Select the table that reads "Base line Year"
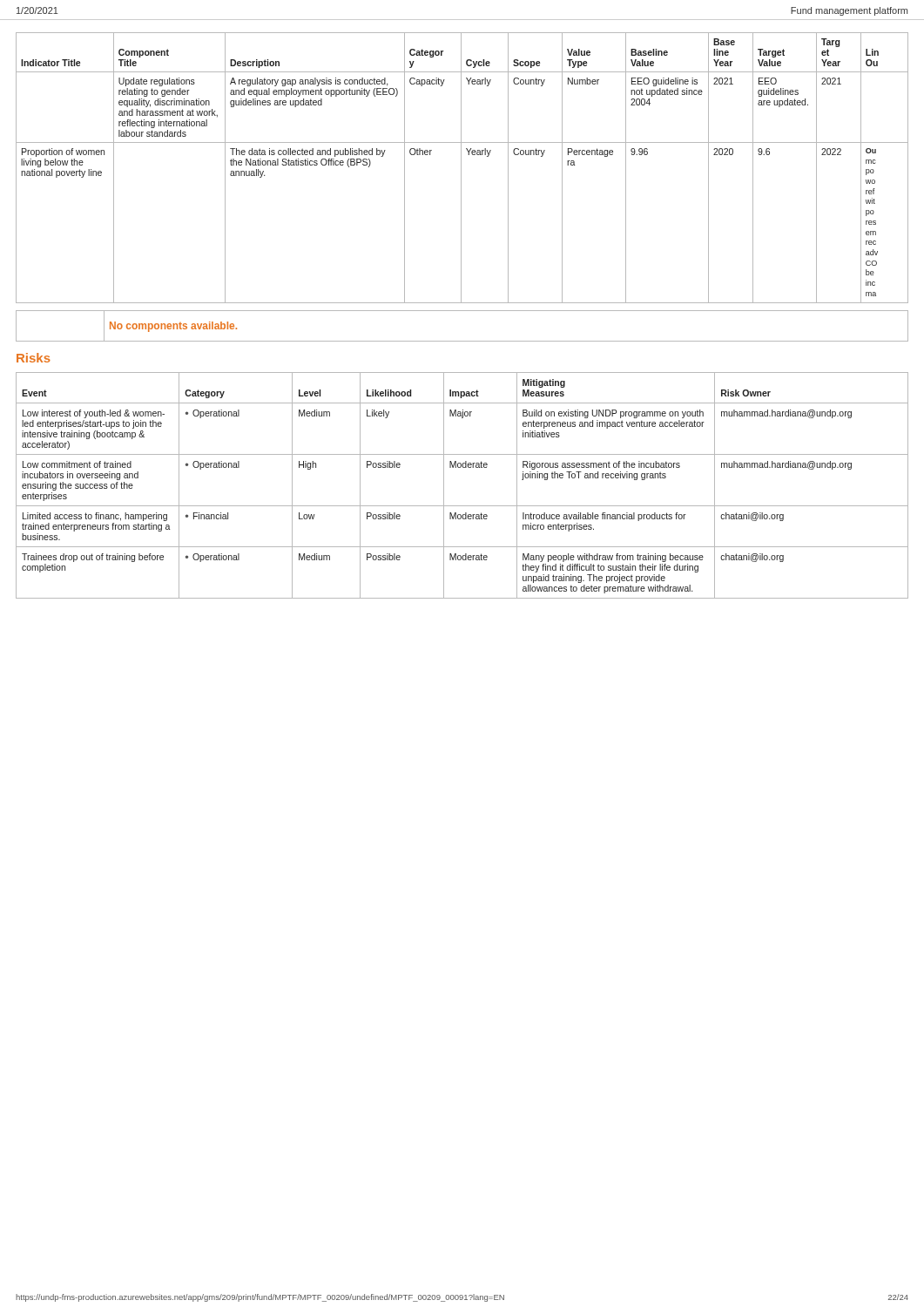 [x=462, y=168]
